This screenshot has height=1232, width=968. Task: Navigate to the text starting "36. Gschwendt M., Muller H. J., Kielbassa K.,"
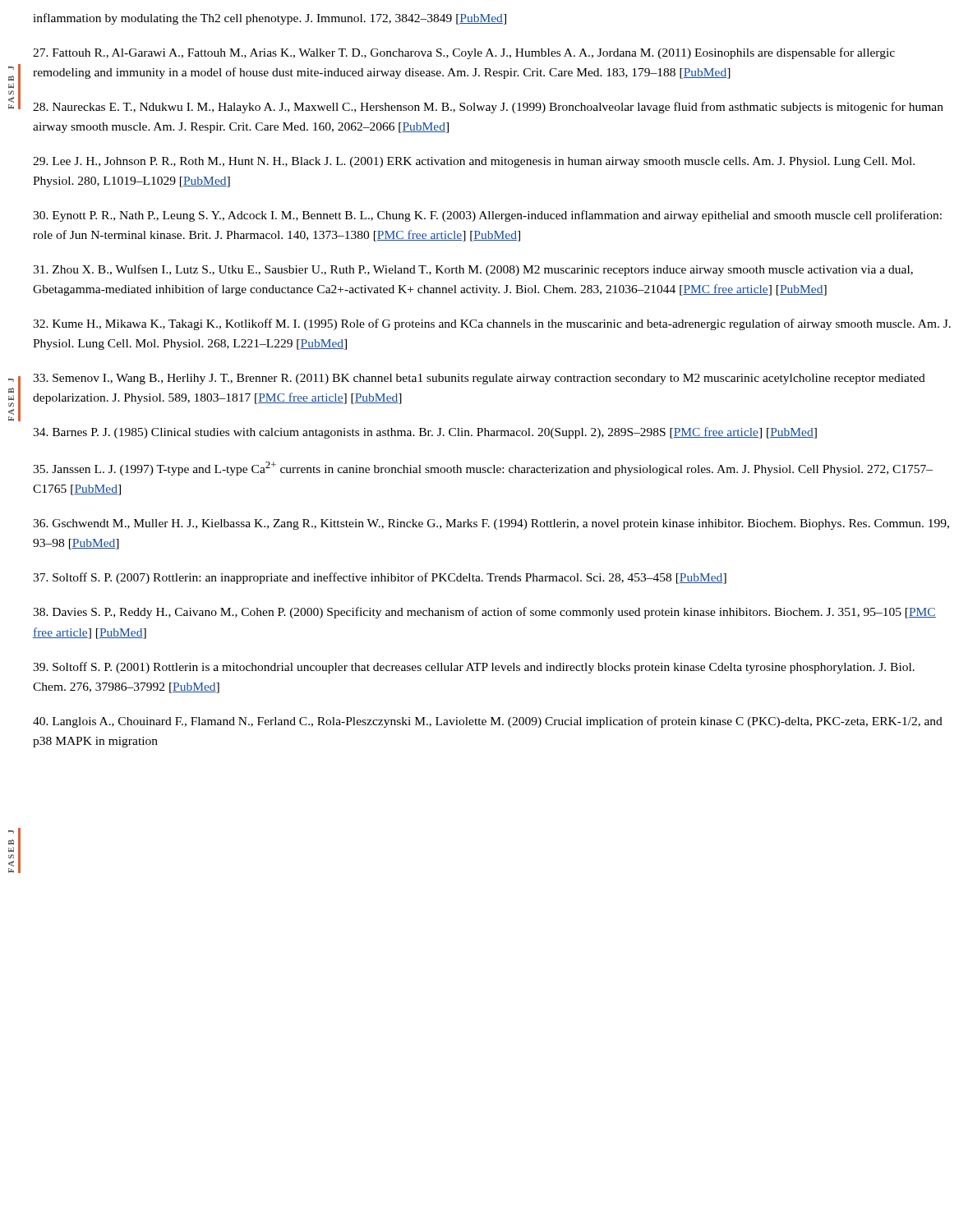tap(491, 533)
